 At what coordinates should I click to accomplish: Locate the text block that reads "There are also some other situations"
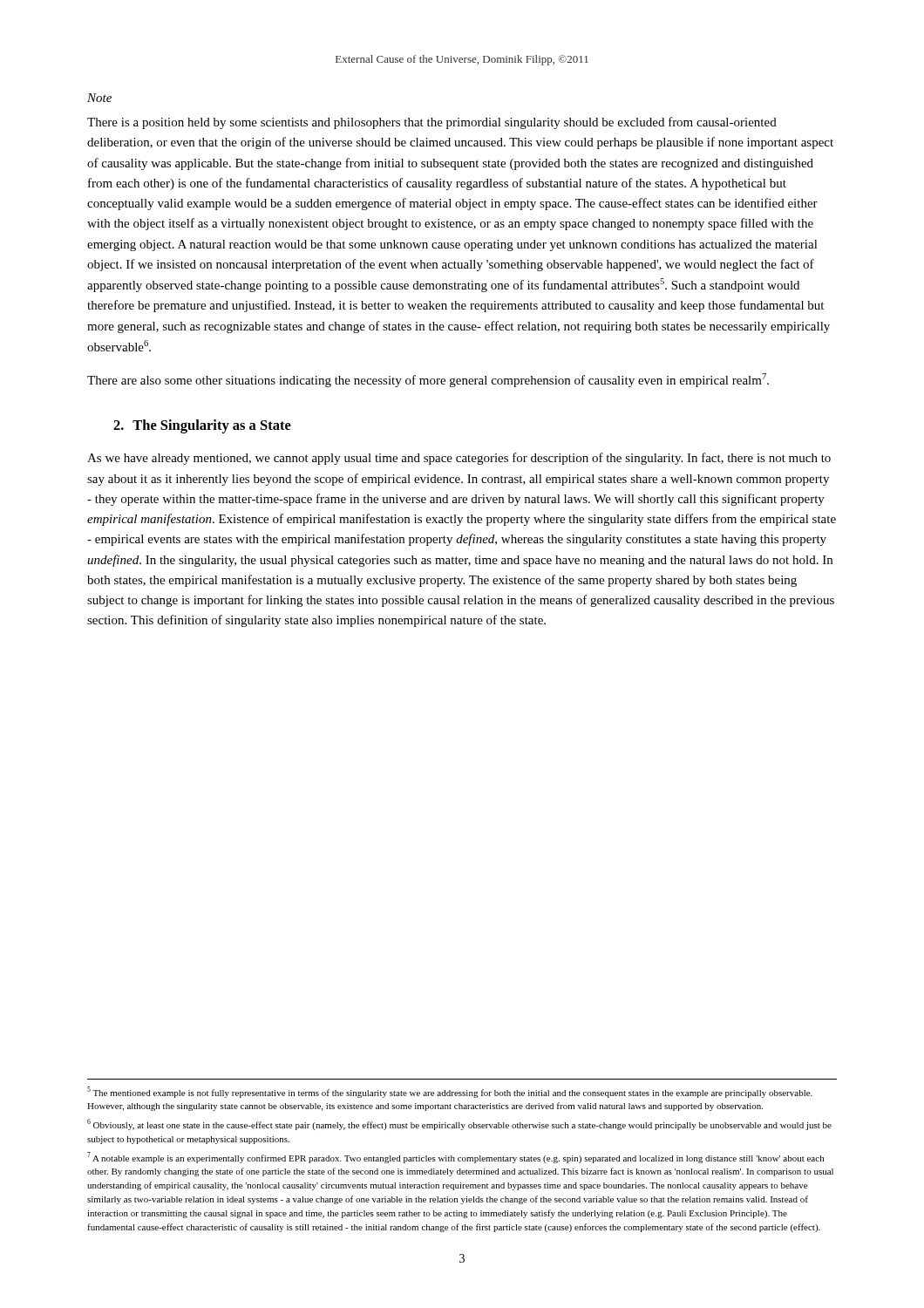[x=428, y=379]
